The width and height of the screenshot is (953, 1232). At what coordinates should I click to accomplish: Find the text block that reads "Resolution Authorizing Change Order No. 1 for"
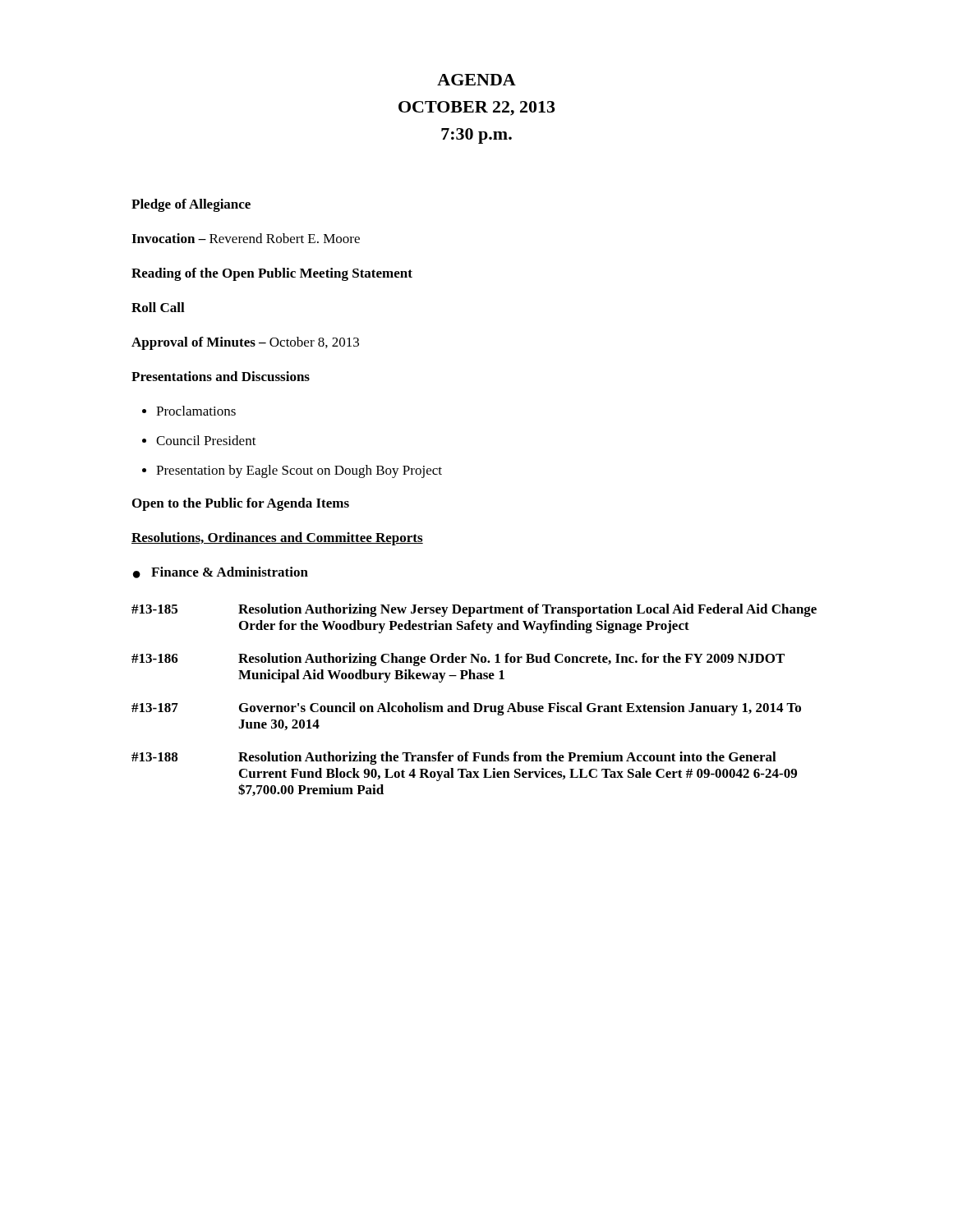pyautogui.click(x=511, y=667)
